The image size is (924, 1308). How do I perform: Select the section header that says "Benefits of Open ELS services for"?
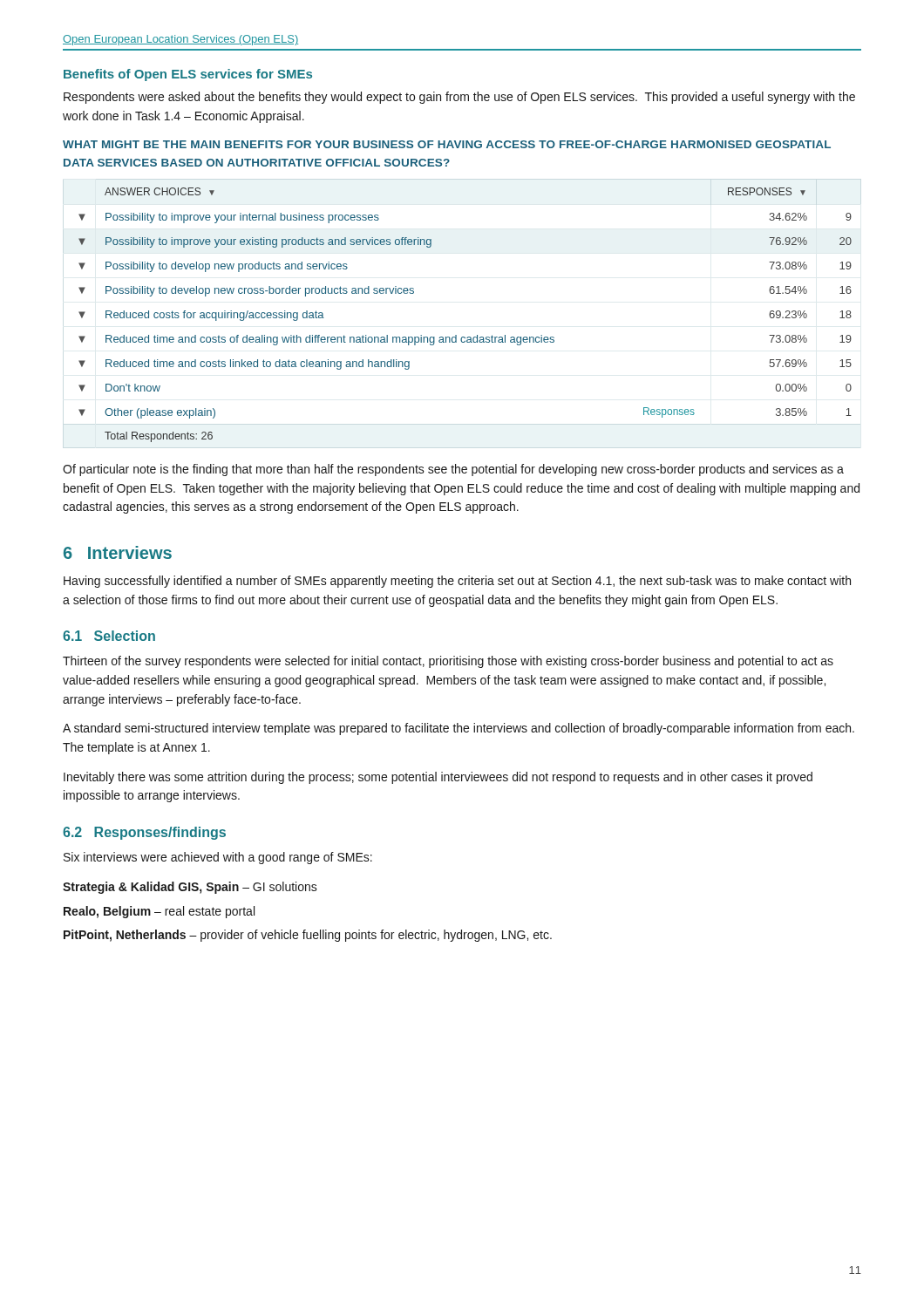click(x=188, y=74)
